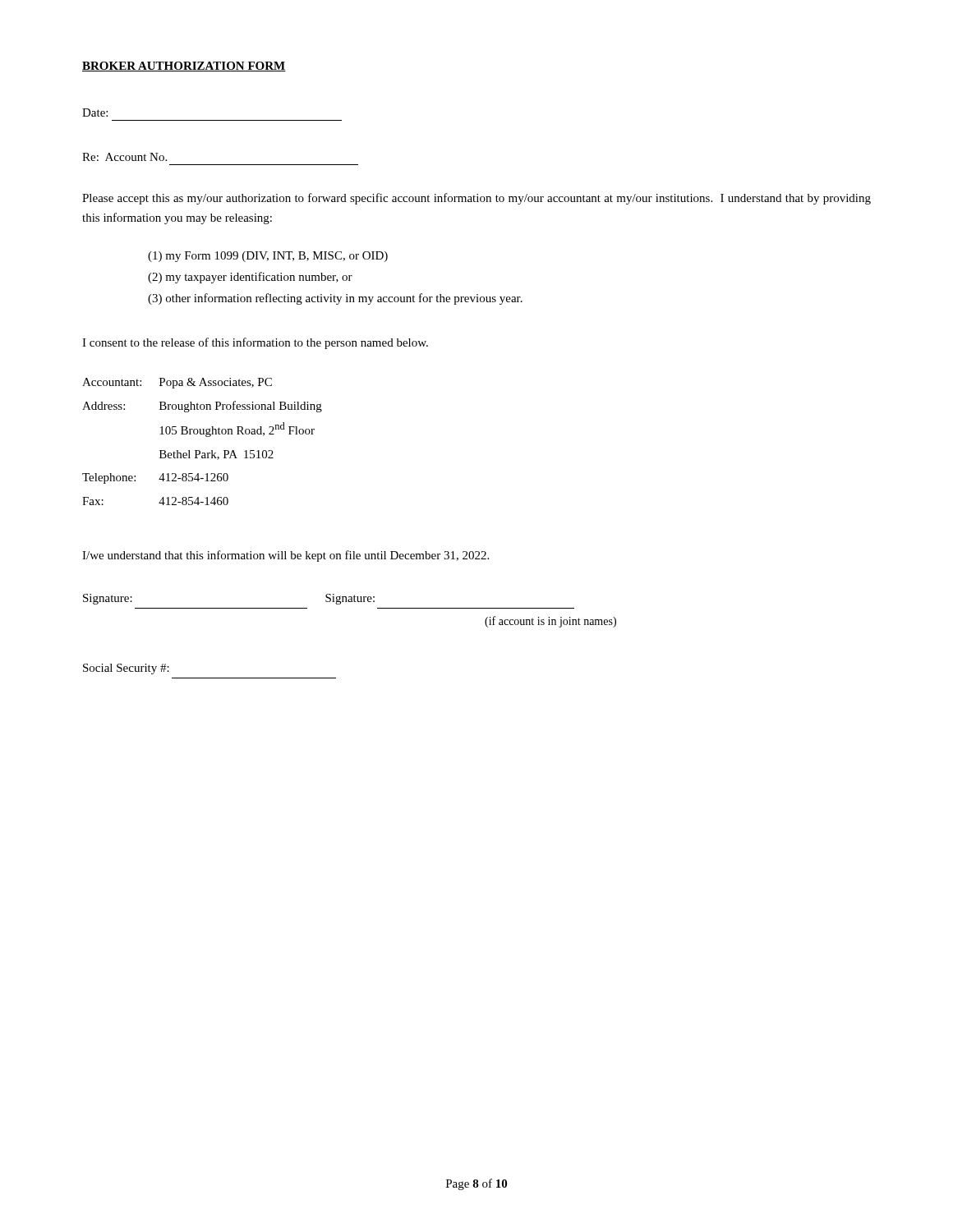This screenshot has width=953, height=1232.
Task: Where is the passage that starts "Accountant: Popa & Associates, PC Address: Broughton"?
Action: click(202, 441)
